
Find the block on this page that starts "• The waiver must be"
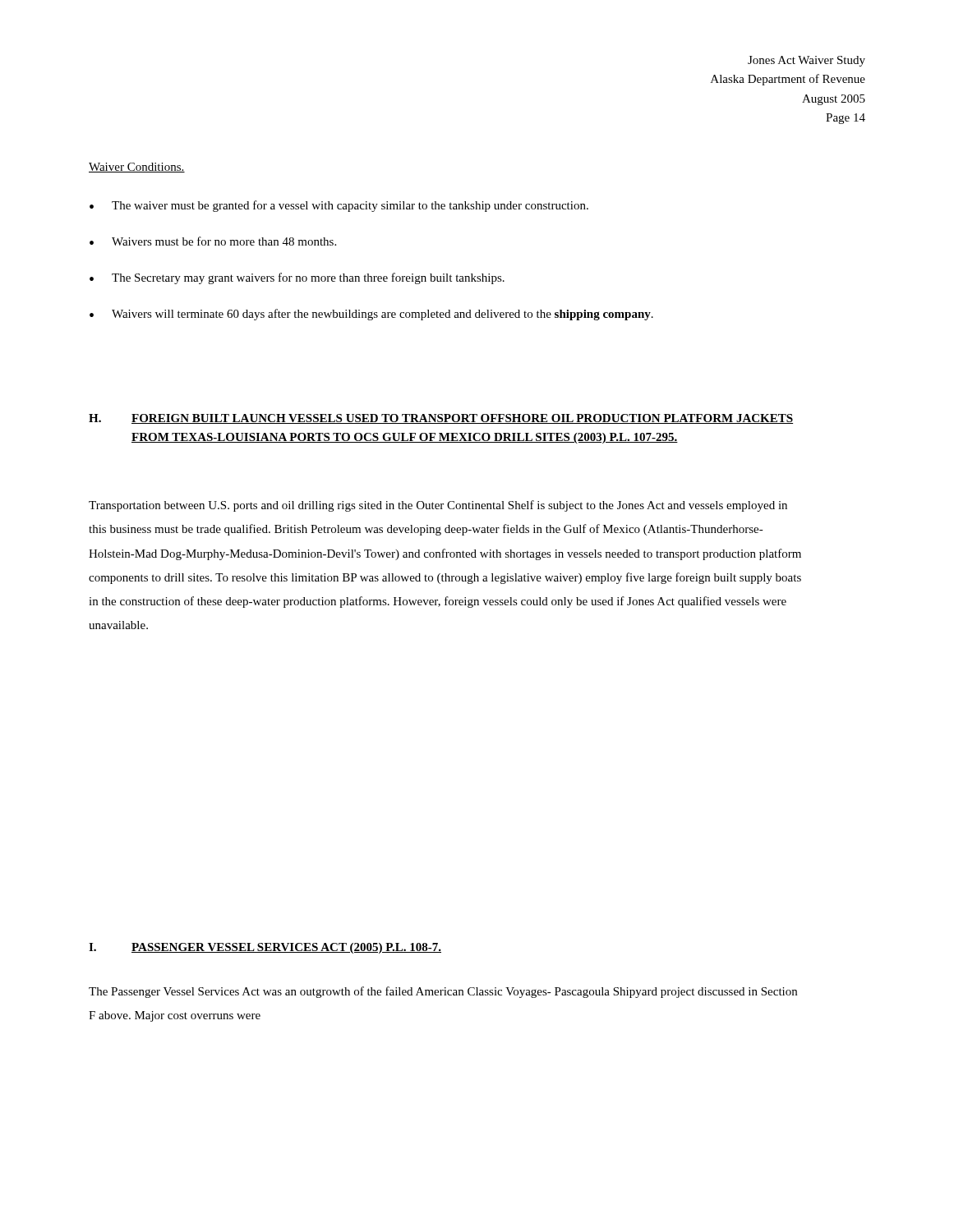(446, 206)
